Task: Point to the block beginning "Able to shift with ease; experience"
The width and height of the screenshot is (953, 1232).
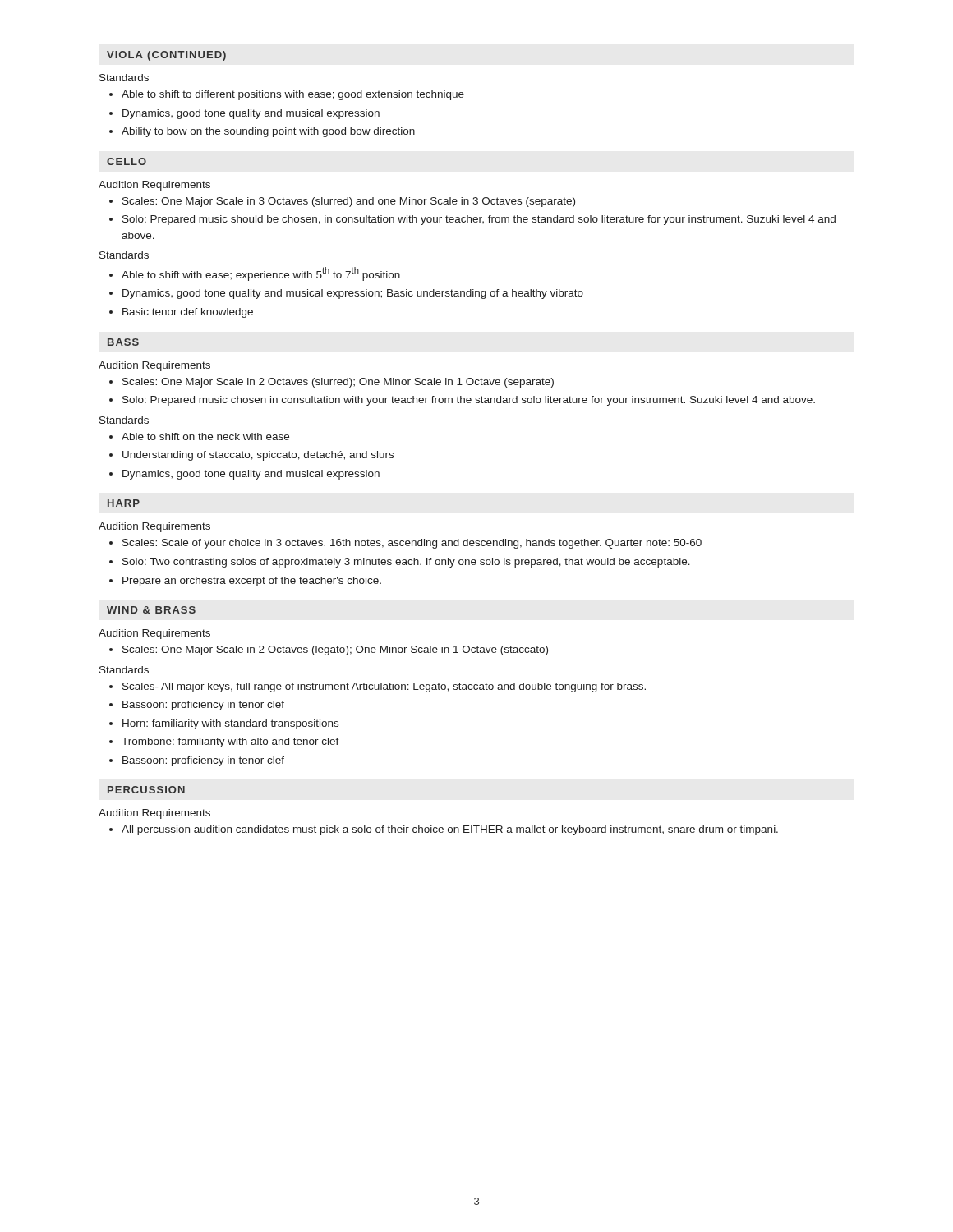Action: 261,273
